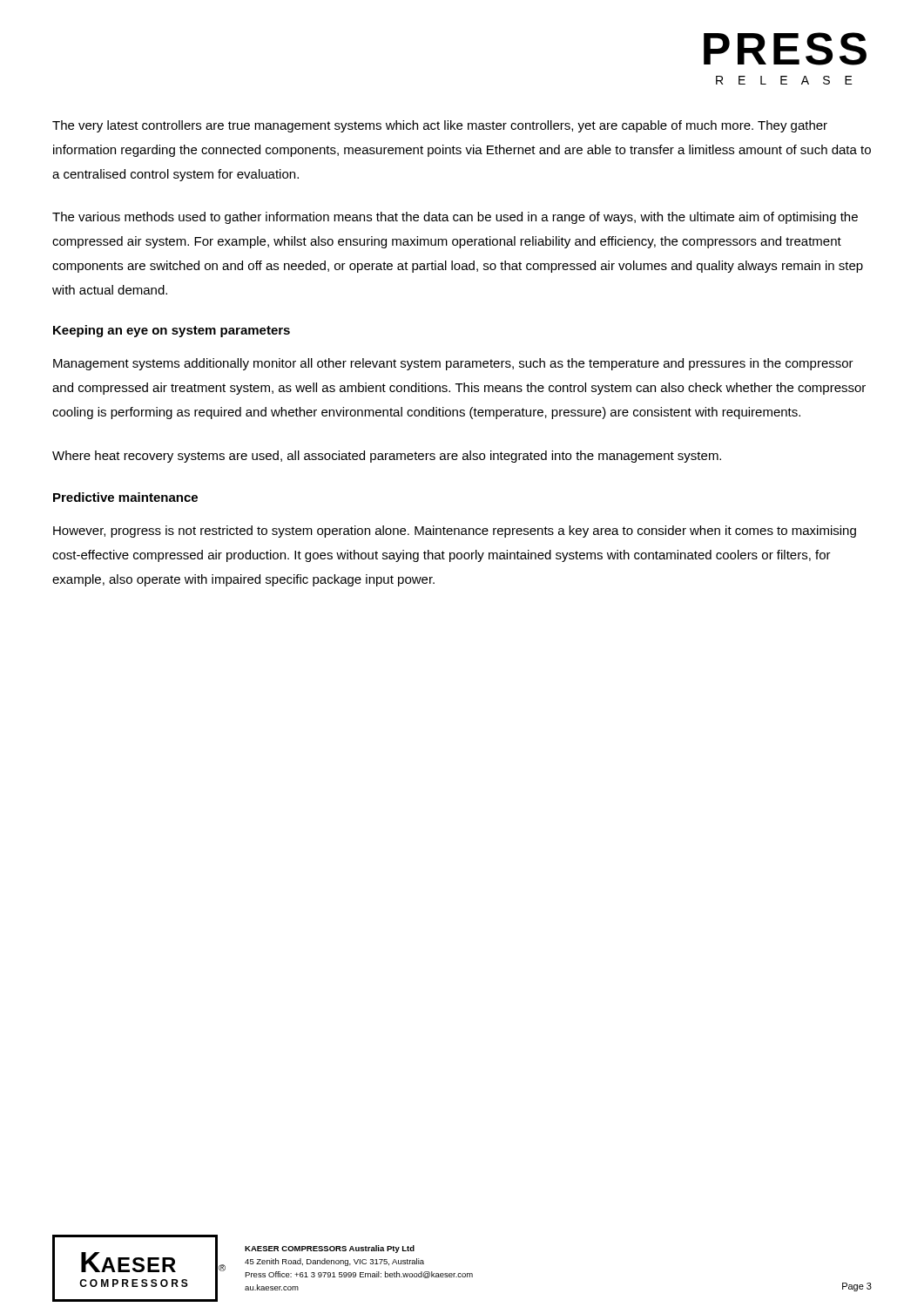
Task: Click the passage that begins "Where heat recovery"
Action: pyautogui.click(x=462, y=455)
